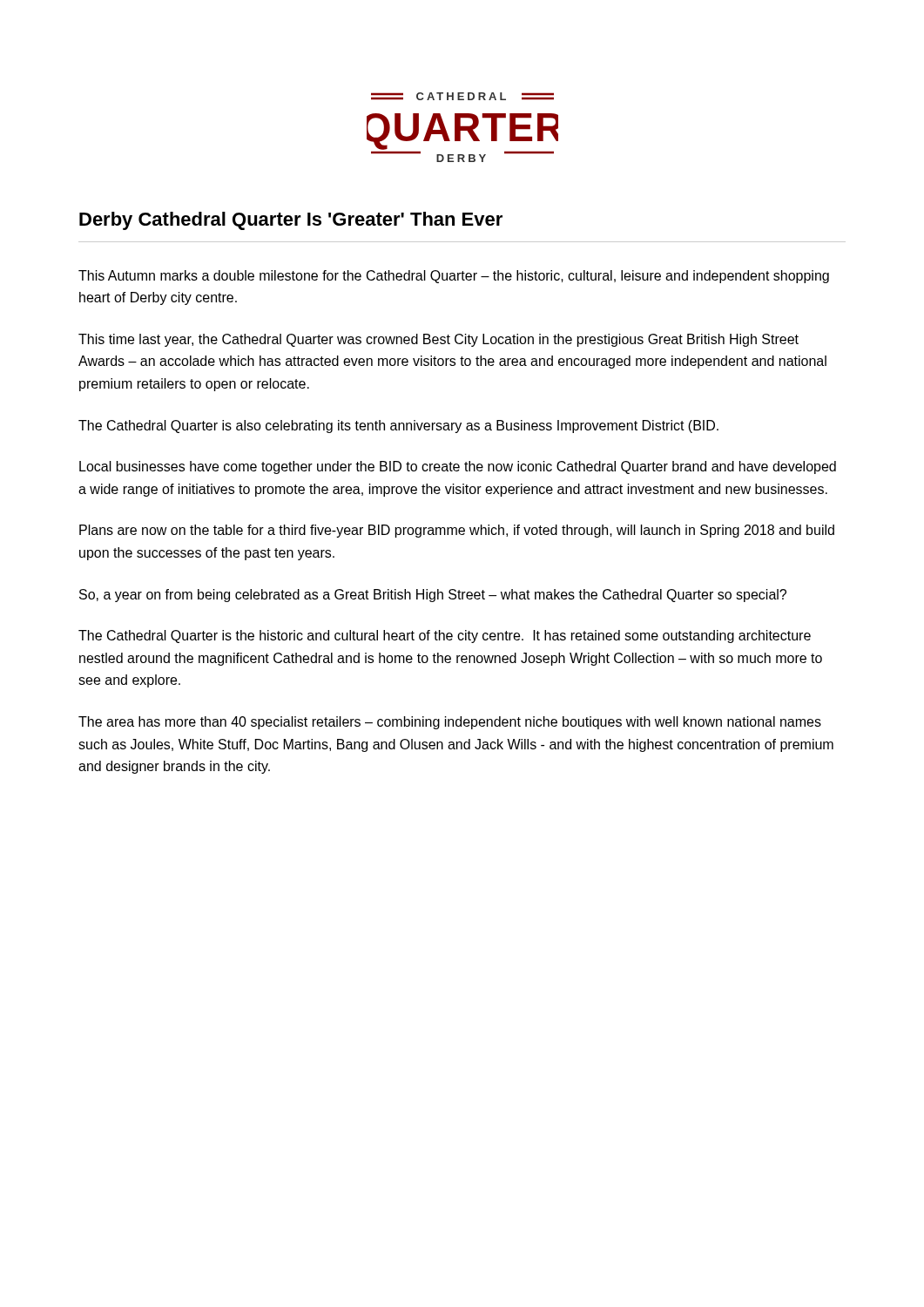Find the text block that says "This time last year, the"
This screenshot has height=1307, width=924.
pyautogui.click(x=453, y=362)
